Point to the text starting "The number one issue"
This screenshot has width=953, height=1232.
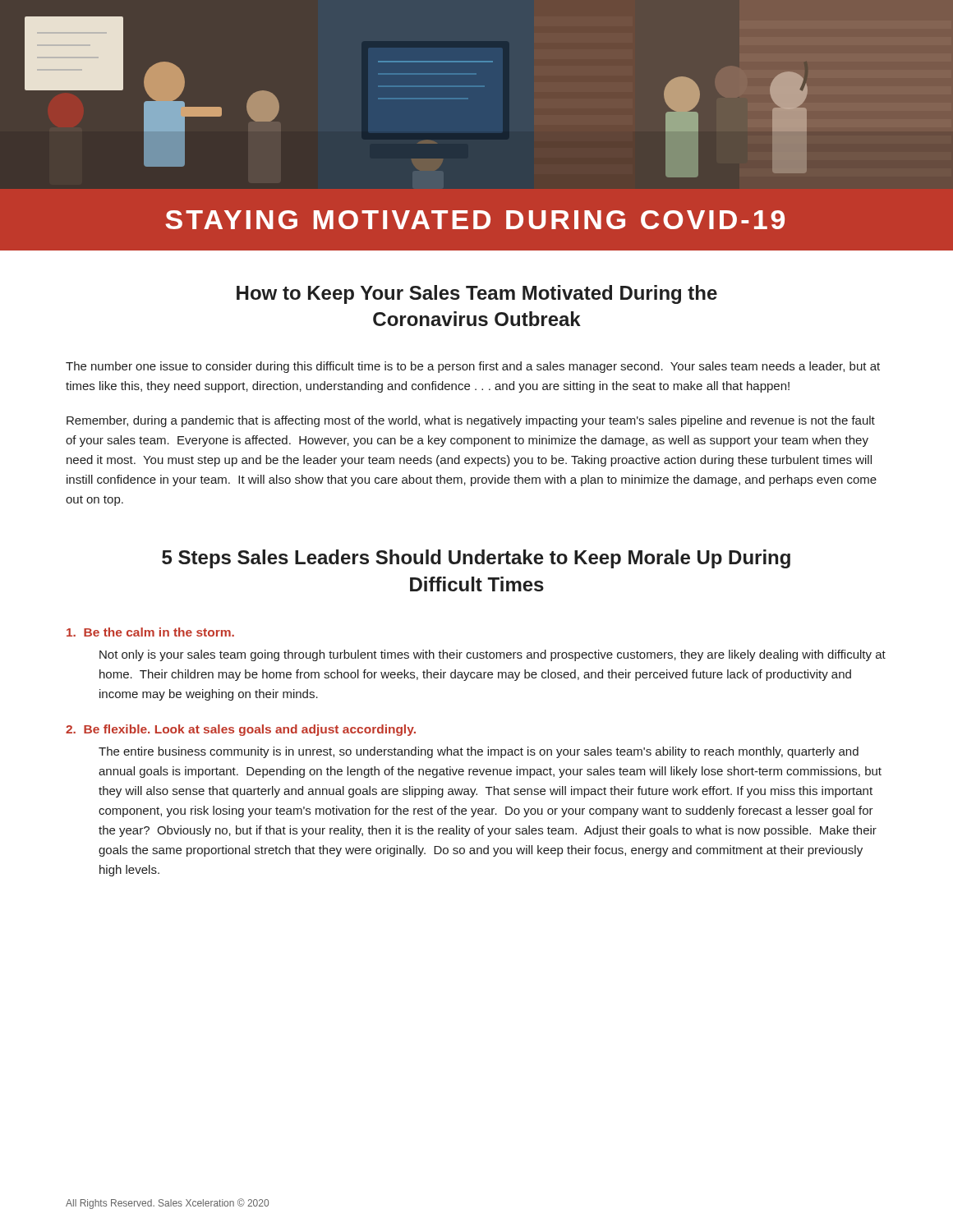[473, 376]
